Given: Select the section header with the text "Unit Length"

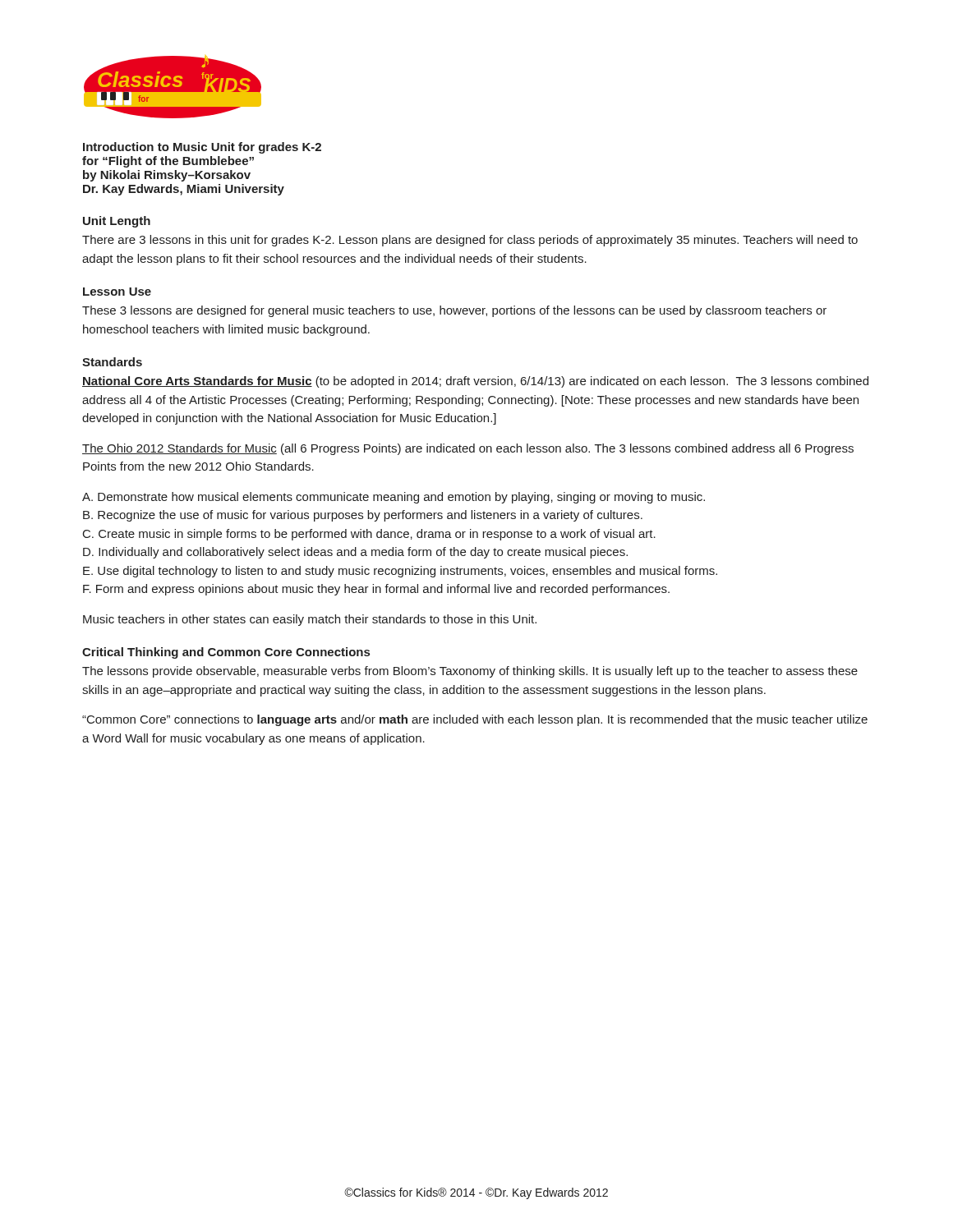Looking at the screenshot, I should (116, 221).
